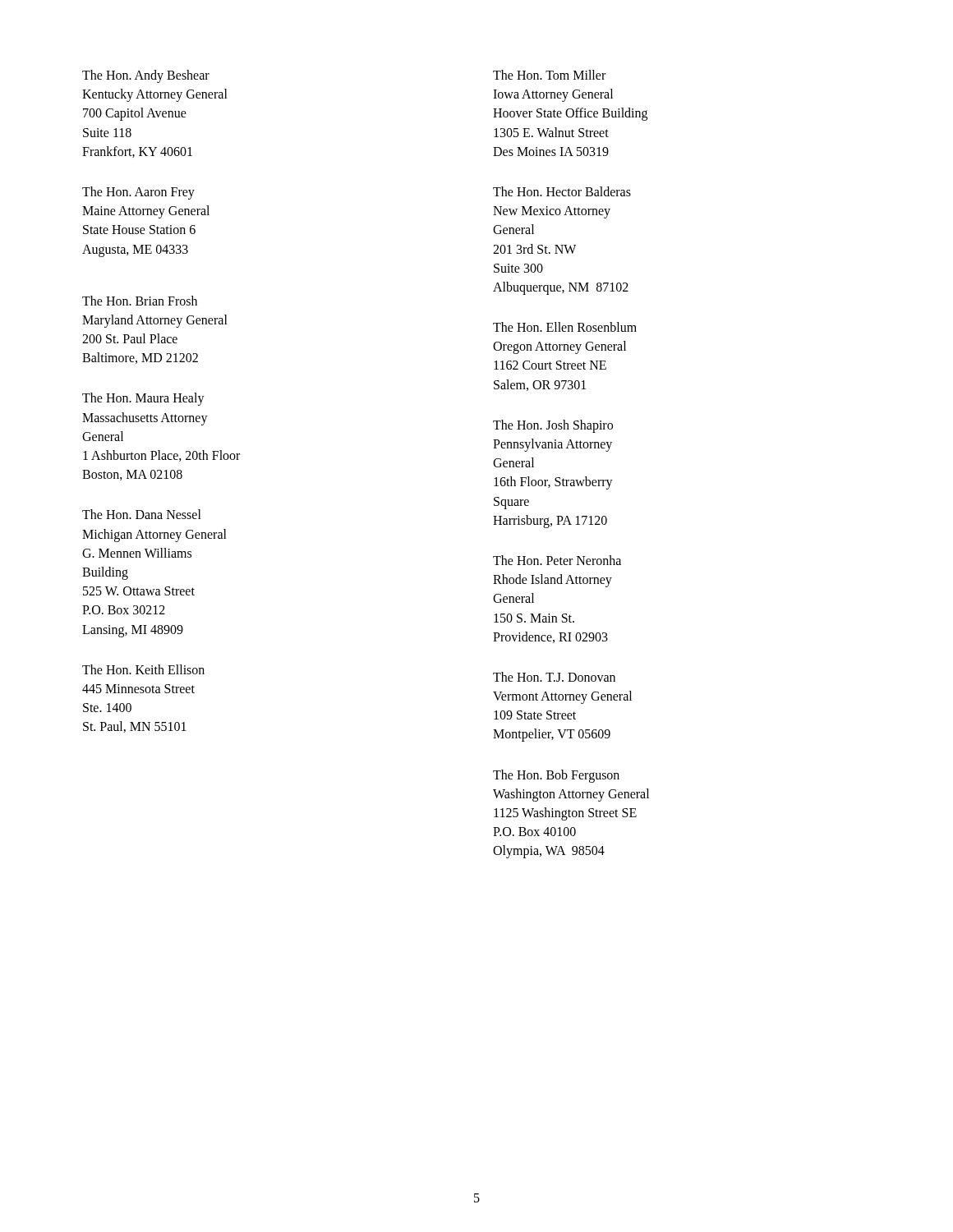Screen dimensions: 1232x953
Task: Point to the block beginning "The Hon. Dana Nessel Michigan Attorney General"
Action: coord(142,514)
